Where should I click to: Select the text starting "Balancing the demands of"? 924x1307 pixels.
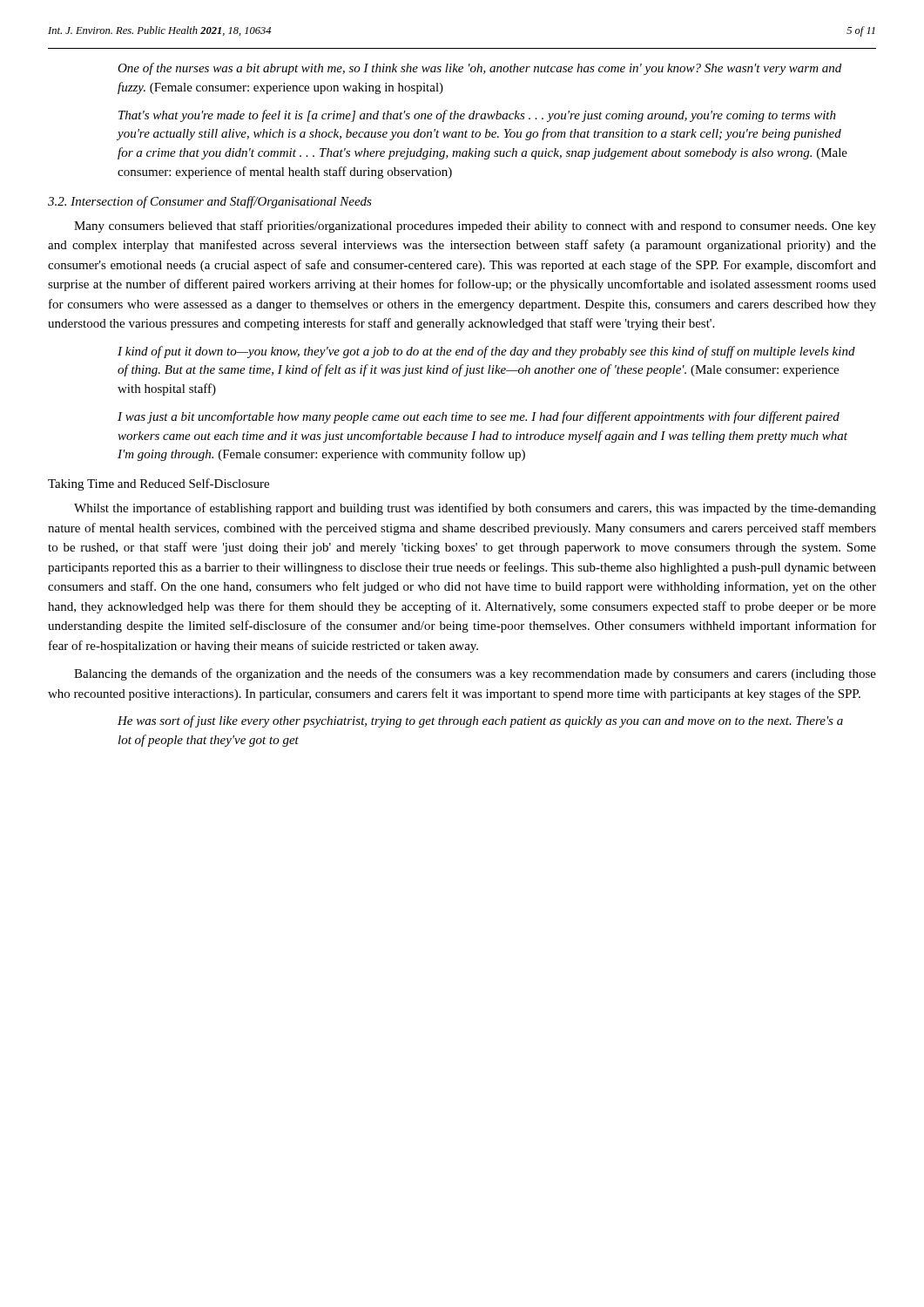[462, 683]
